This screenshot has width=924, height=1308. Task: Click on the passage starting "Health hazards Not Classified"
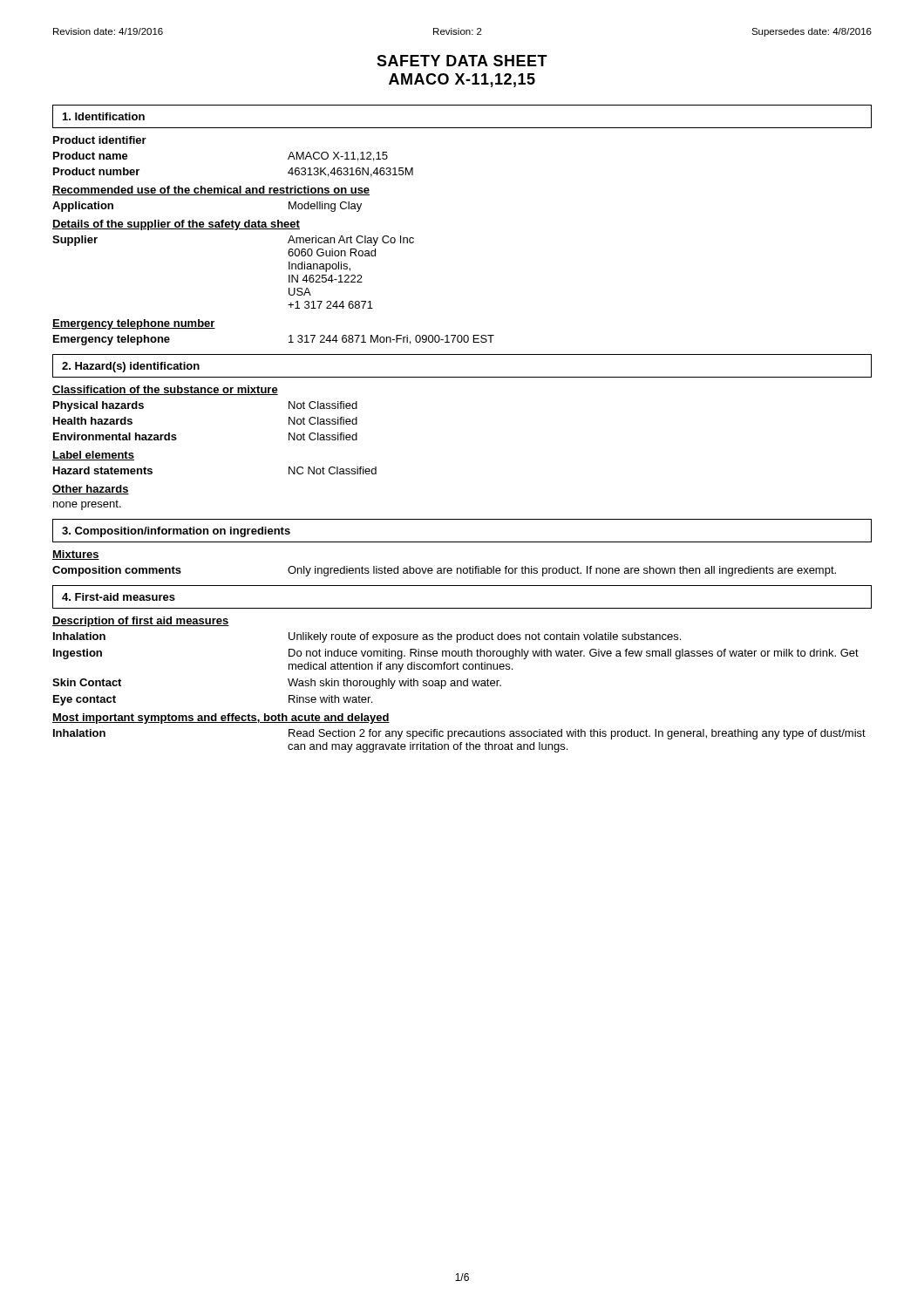pyautogui.click(x=108, y=421)
